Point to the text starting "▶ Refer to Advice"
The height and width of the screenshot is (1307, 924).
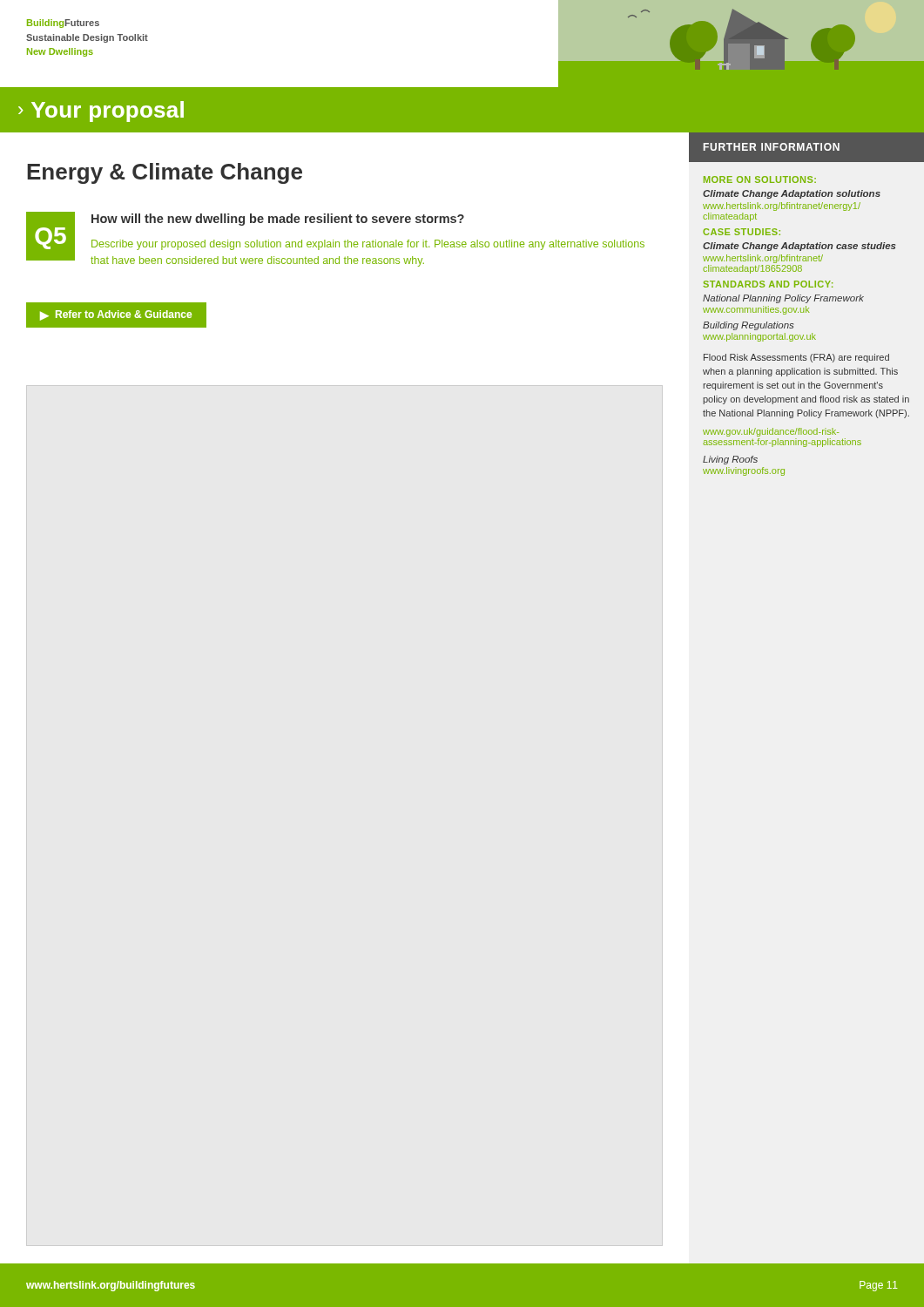tap(116, 315)
